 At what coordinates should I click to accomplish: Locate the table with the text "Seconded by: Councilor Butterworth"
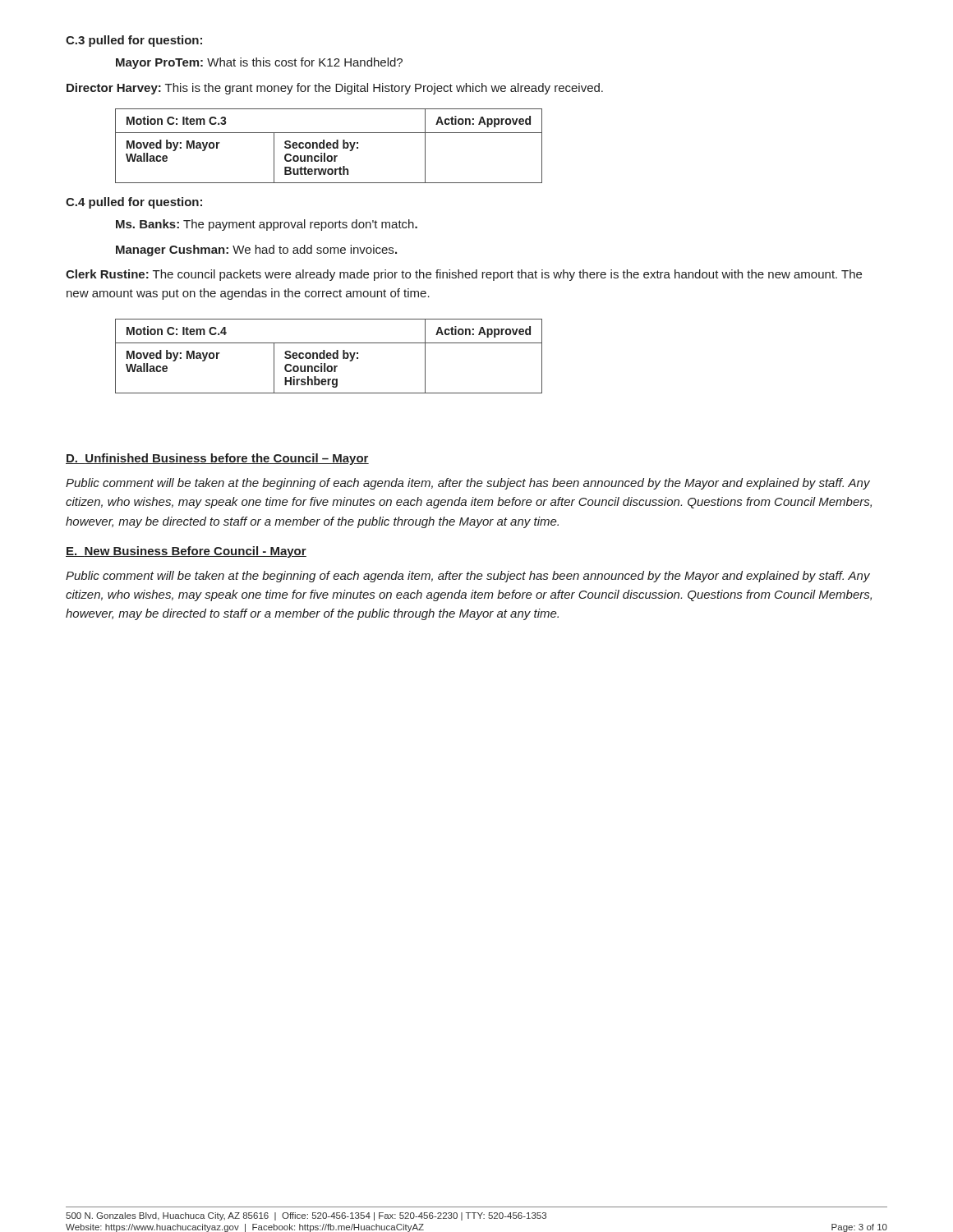(476, 146)
